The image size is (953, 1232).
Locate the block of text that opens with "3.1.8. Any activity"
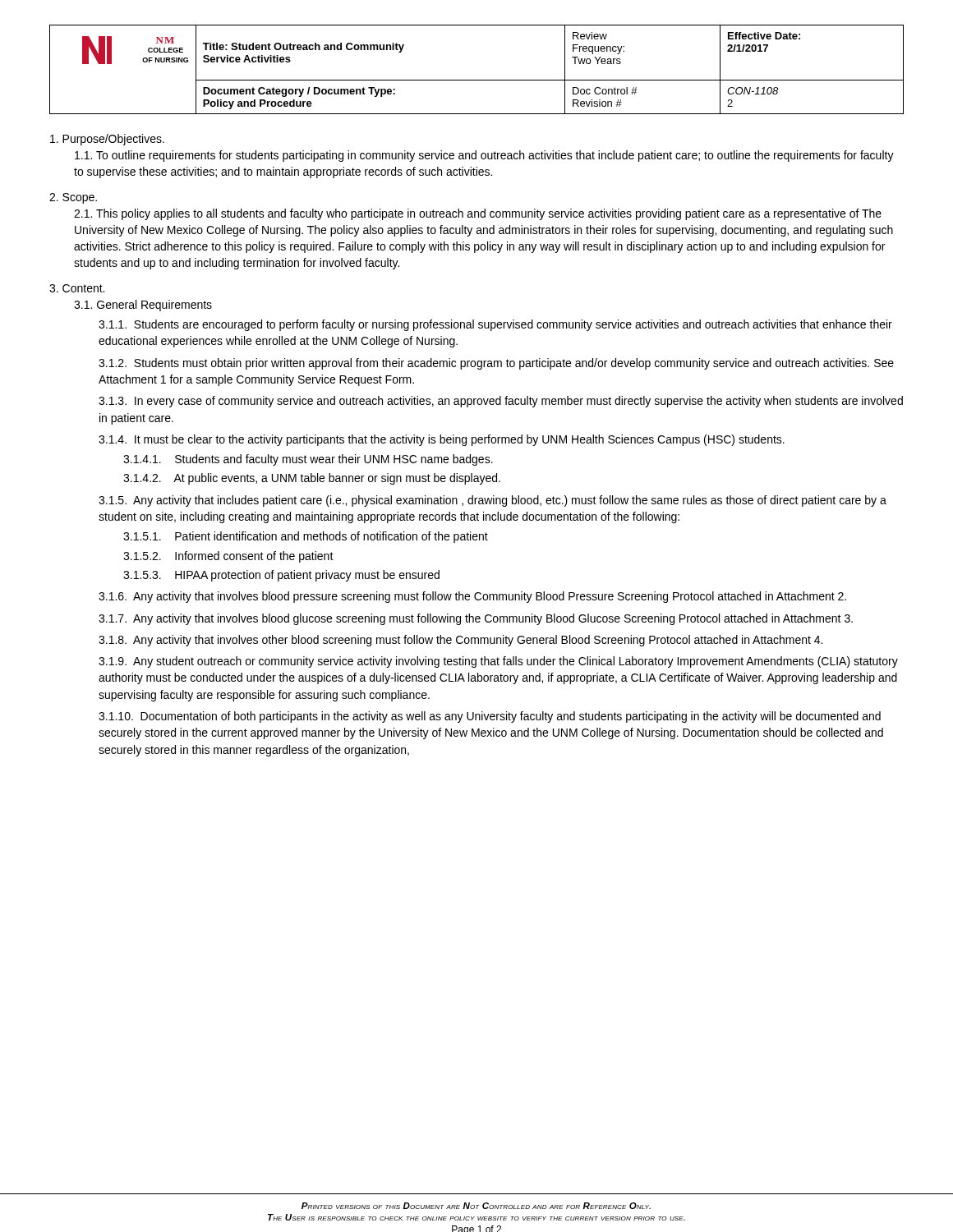(461, 640)
